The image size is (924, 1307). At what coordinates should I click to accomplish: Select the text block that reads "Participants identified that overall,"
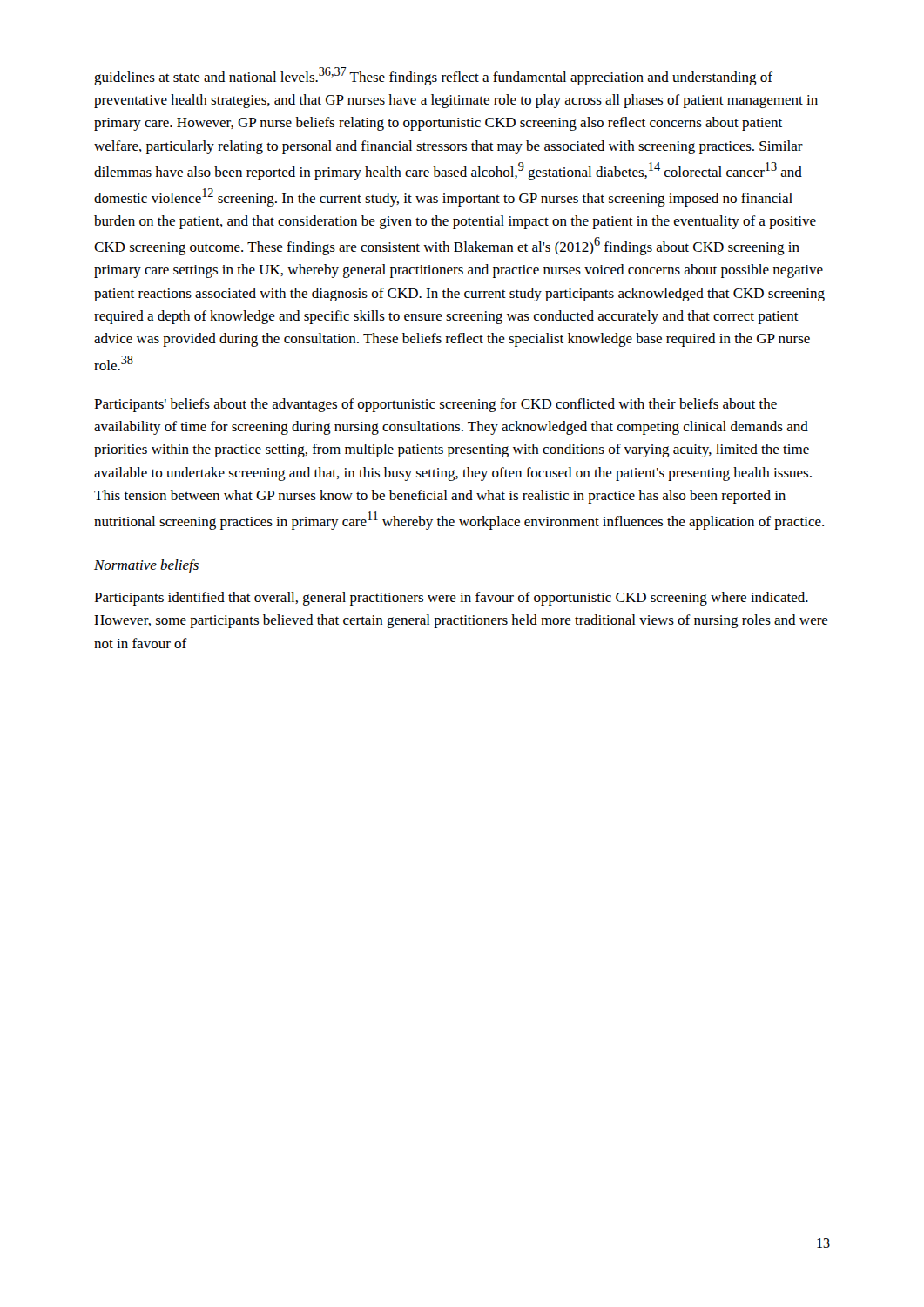pos(461,620)
